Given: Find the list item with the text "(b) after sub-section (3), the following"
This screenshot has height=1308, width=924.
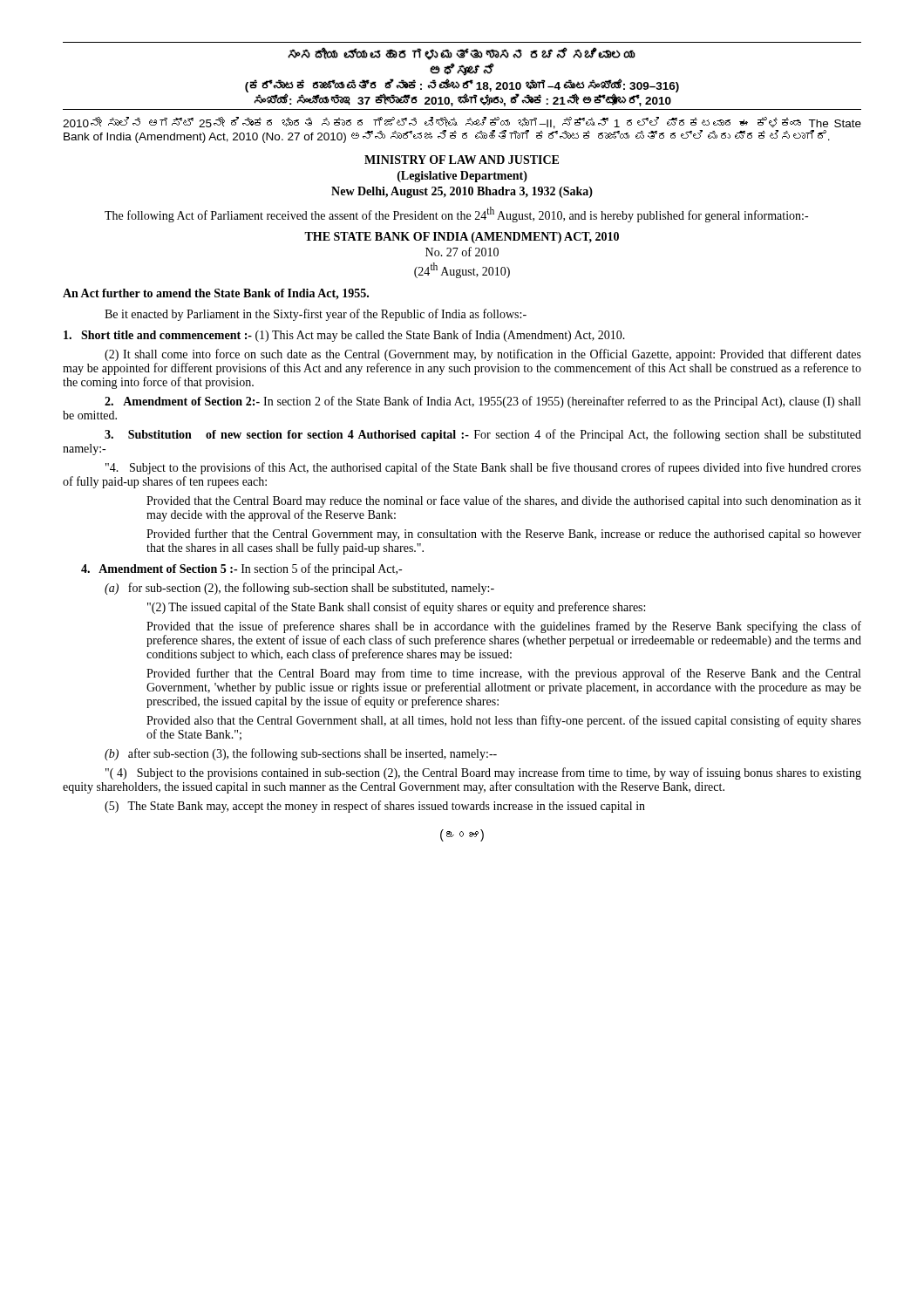Looking at the screenshot, I should 301,754.
